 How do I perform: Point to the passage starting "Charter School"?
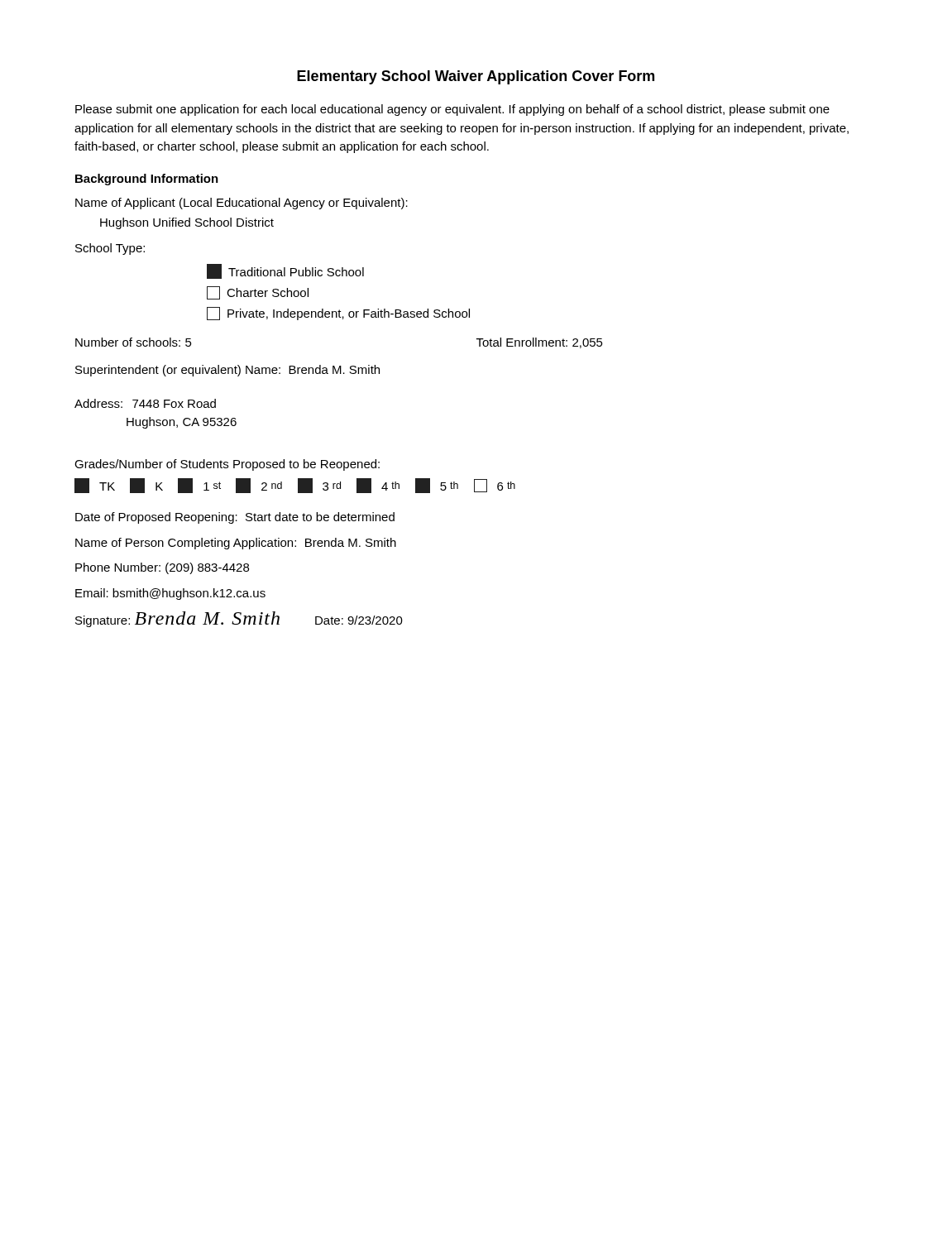(258, 293)
